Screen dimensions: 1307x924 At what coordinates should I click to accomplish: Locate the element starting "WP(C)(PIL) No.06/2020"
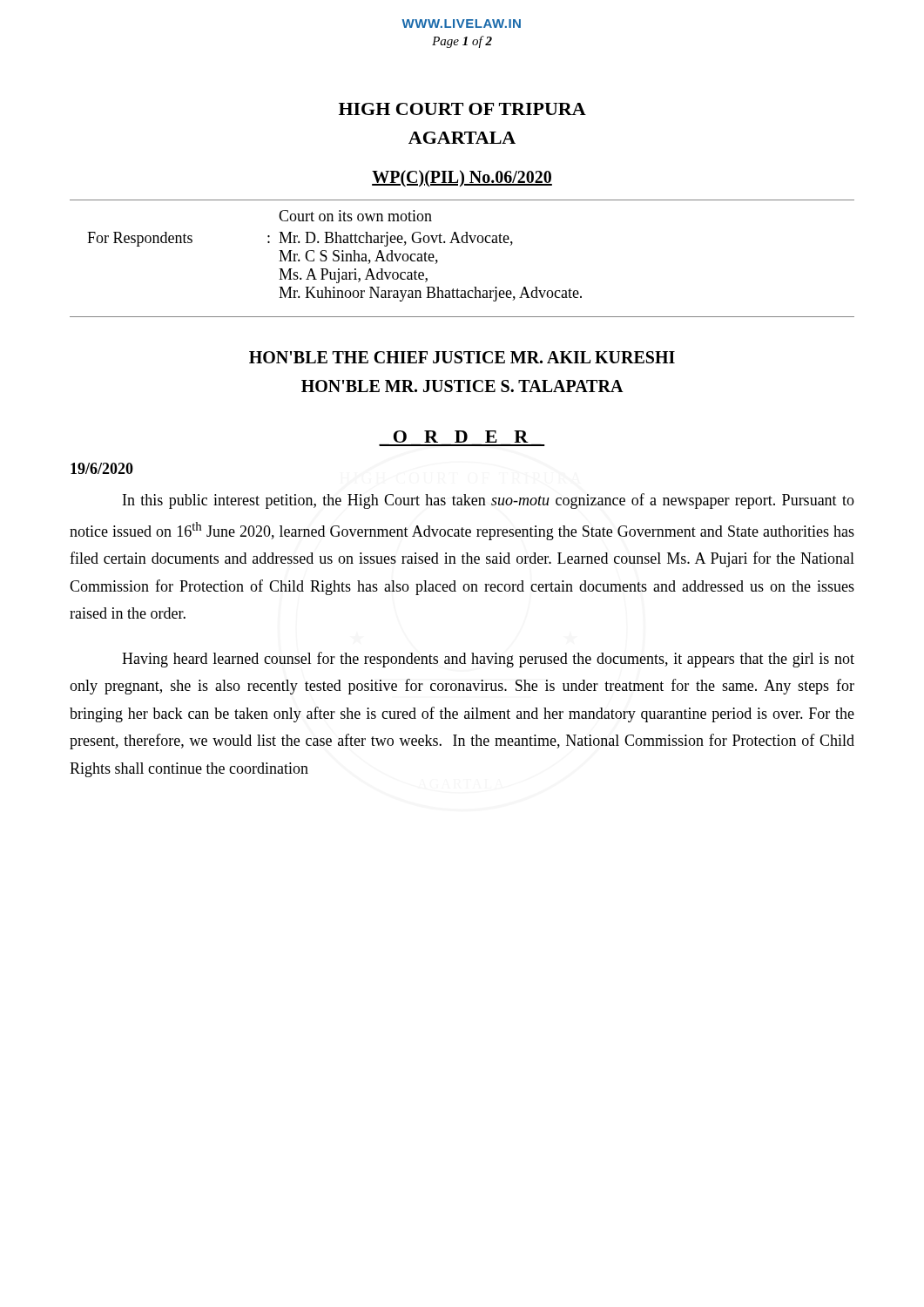[462, 177]
